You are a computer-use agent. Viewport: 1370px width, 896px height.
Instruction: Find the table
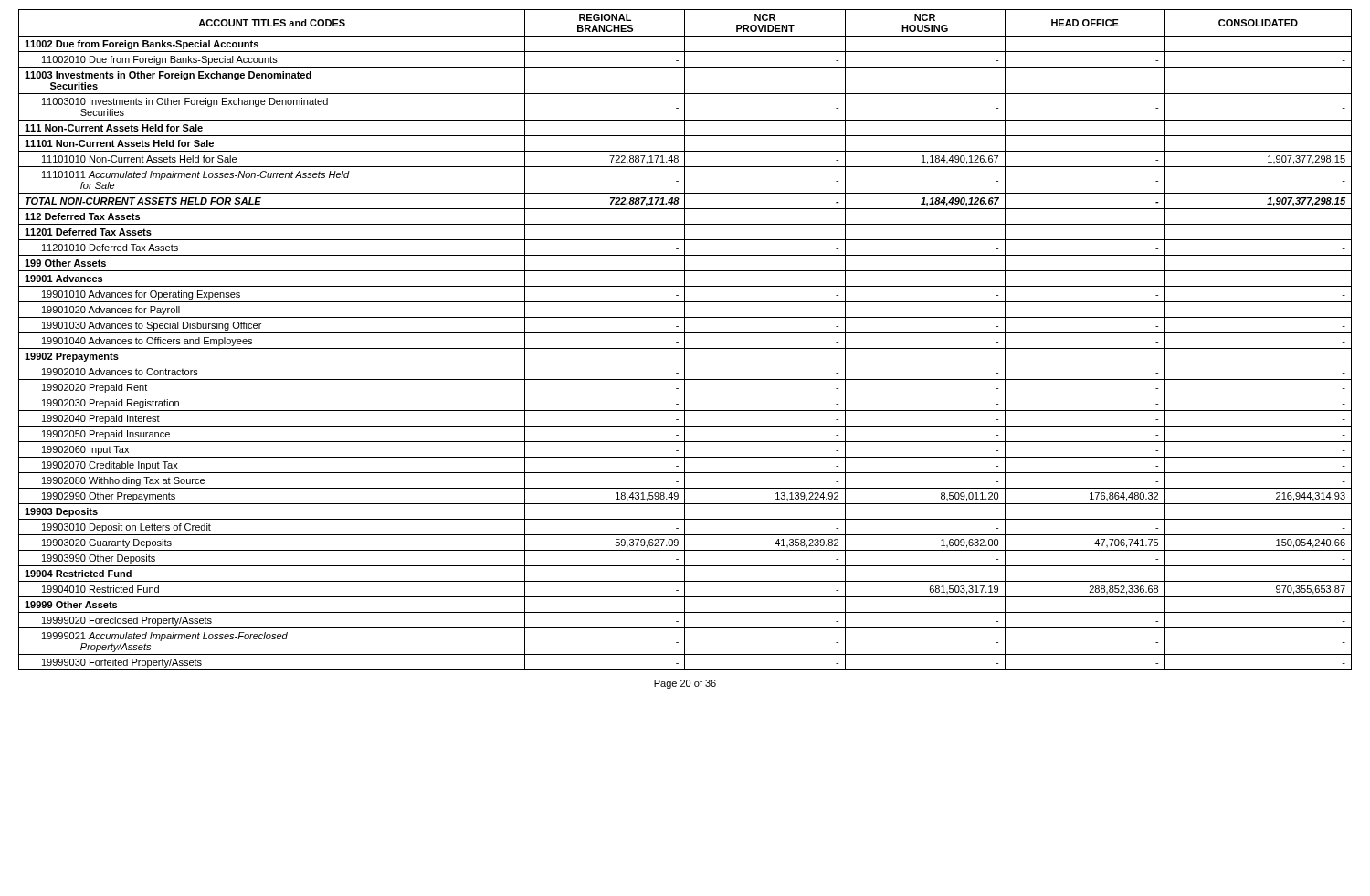685,340
